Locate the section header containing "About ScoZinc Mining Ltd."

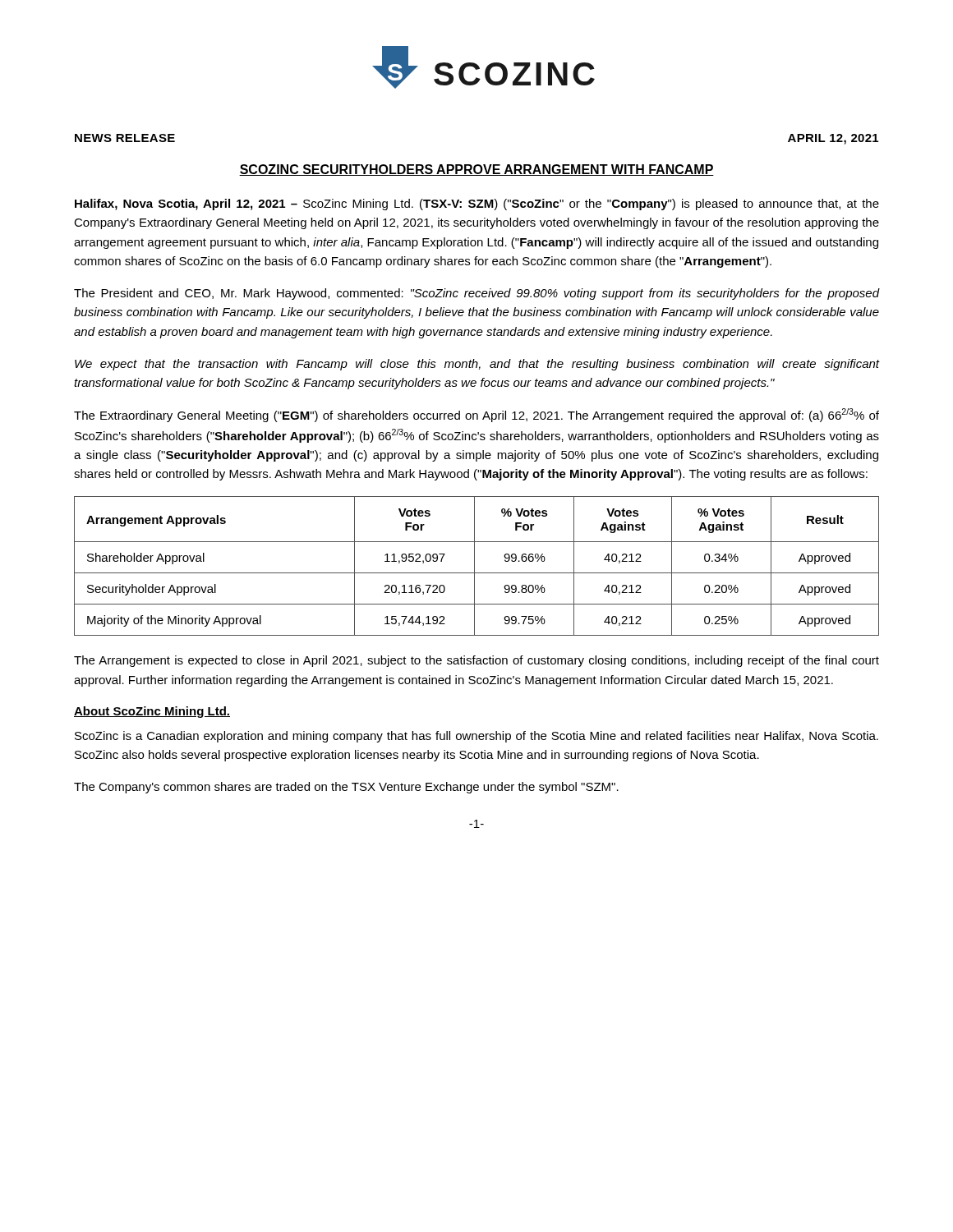[152, 711]
